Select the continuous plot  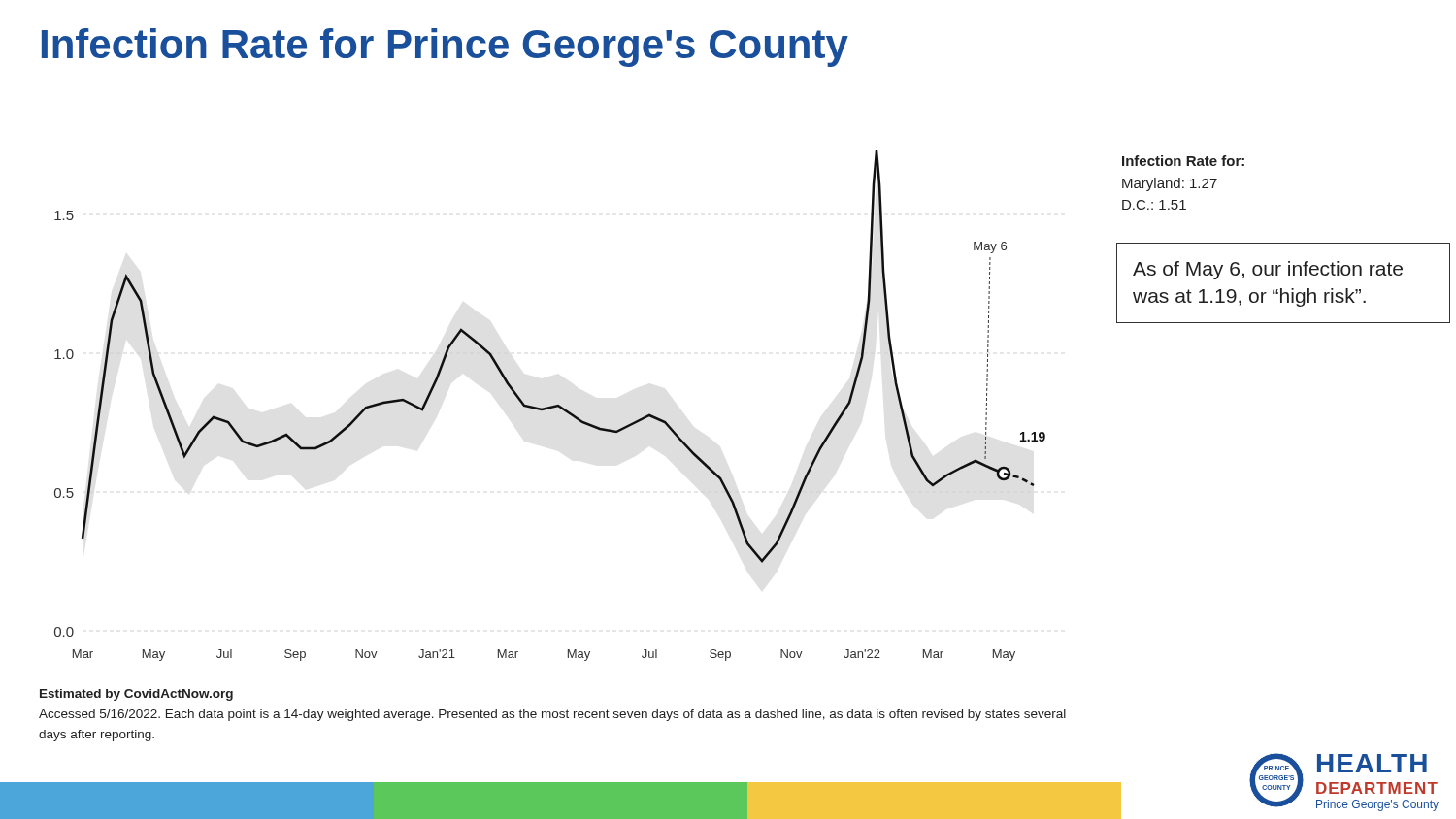tap(563, 383)
